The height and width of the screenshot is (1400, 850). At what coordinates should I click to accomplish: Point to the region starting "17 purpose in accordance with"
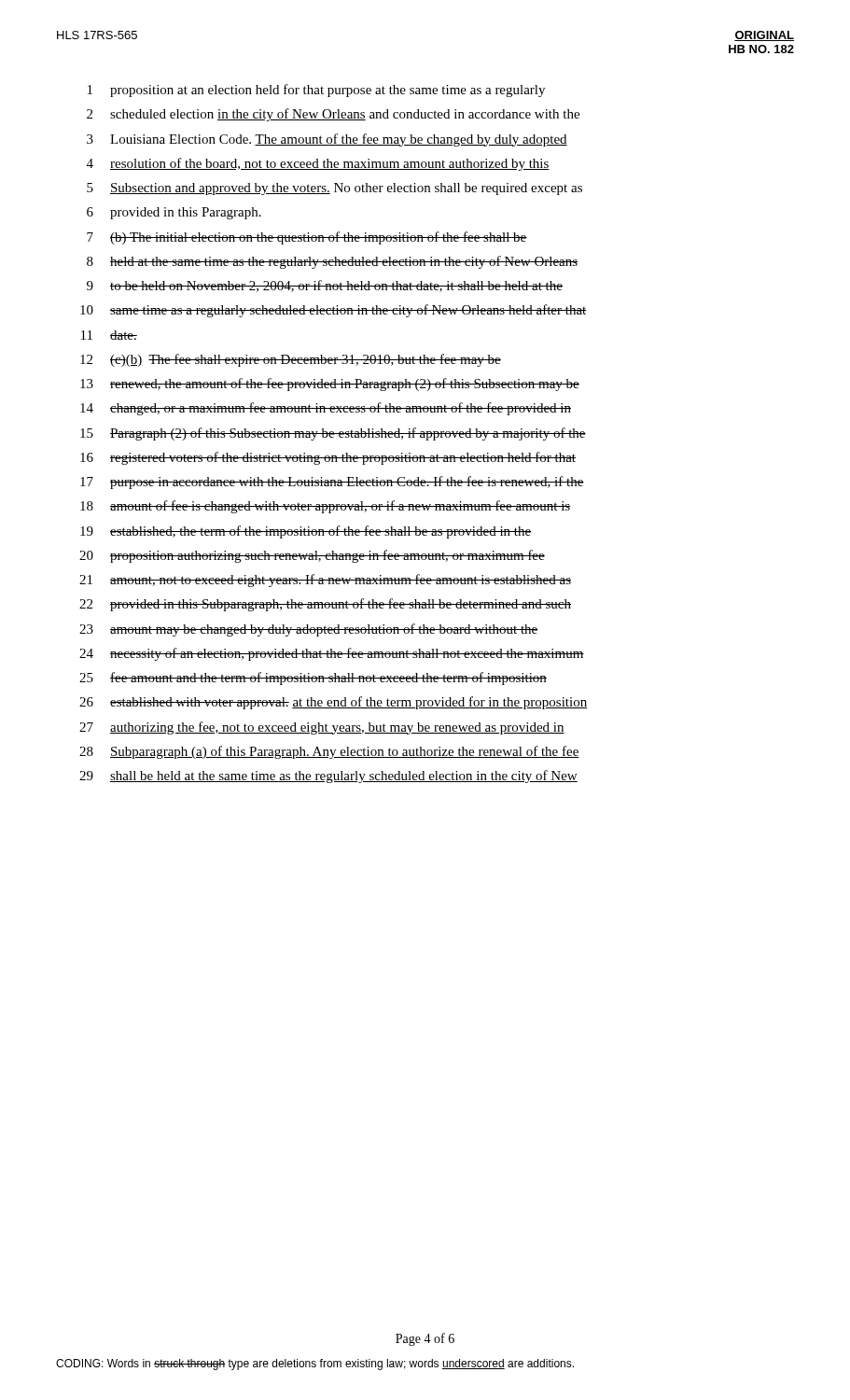click(425, 482)
